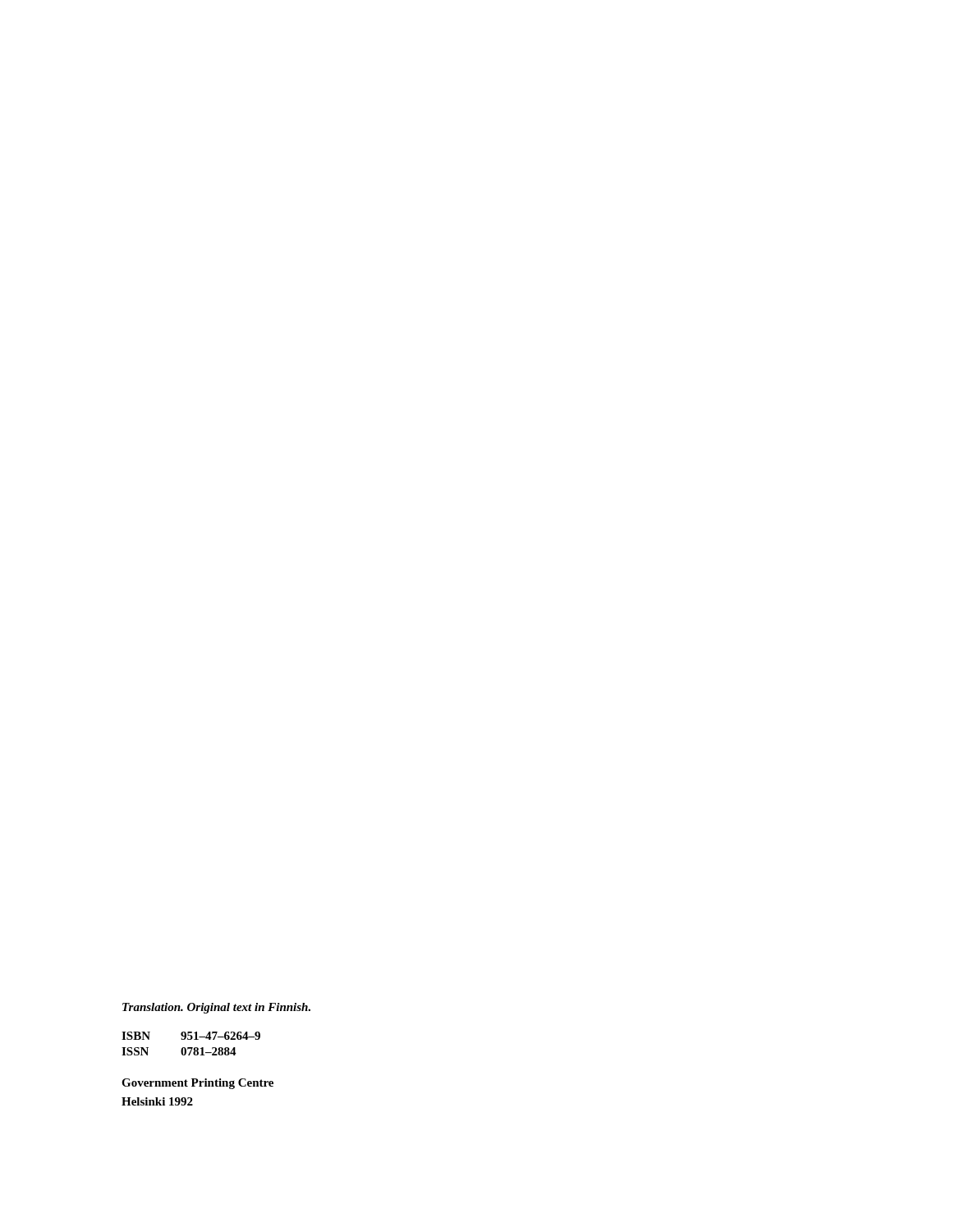Image resolution: width=964 pixels, height=1232 pixels.
Task: Locate the text starting "Government Printing CentreHelsinki 1992"
Action: [x=198, y=1092]
